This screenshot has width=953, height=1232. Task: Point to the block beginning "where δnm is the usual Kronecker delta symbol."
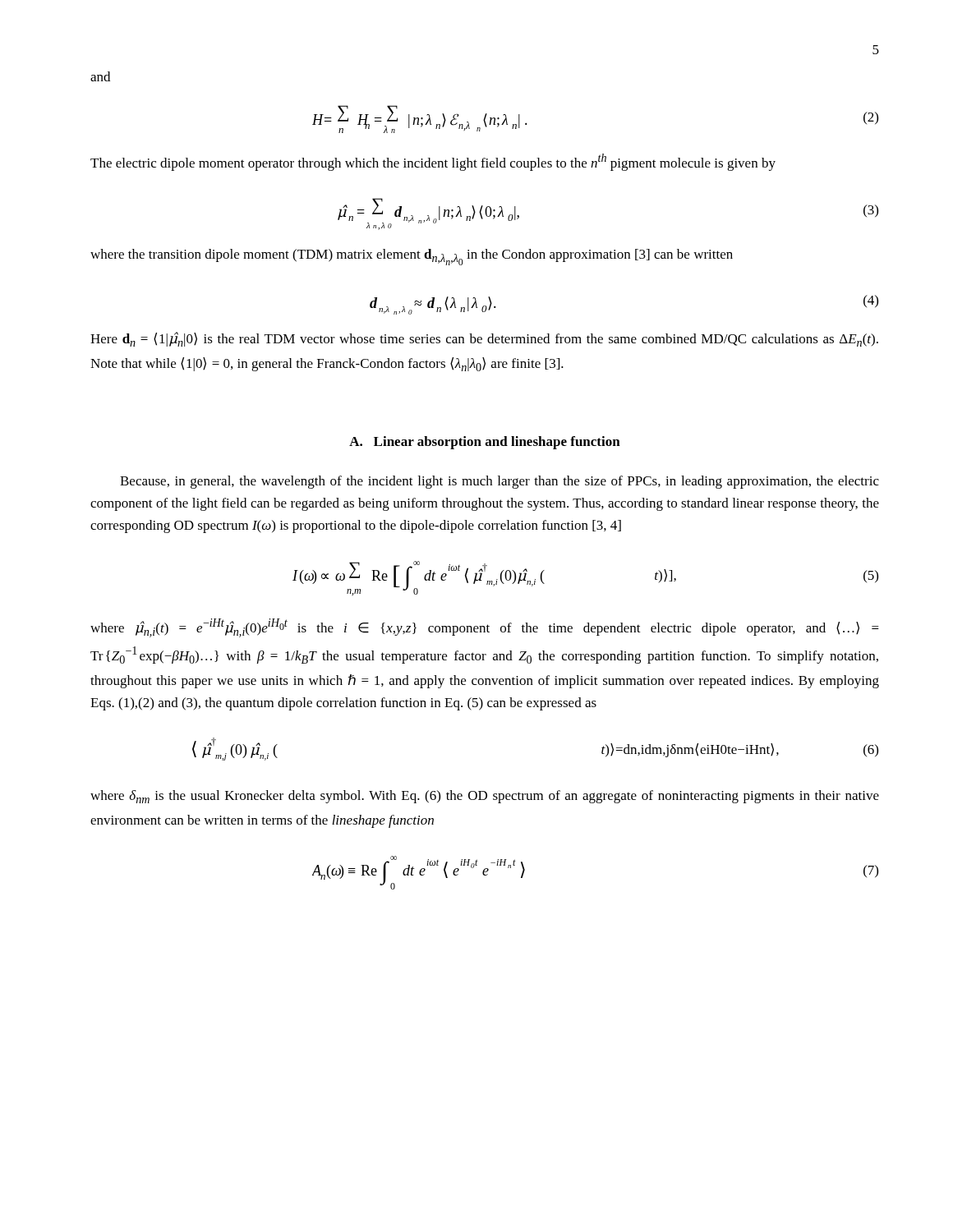point(485,808)
